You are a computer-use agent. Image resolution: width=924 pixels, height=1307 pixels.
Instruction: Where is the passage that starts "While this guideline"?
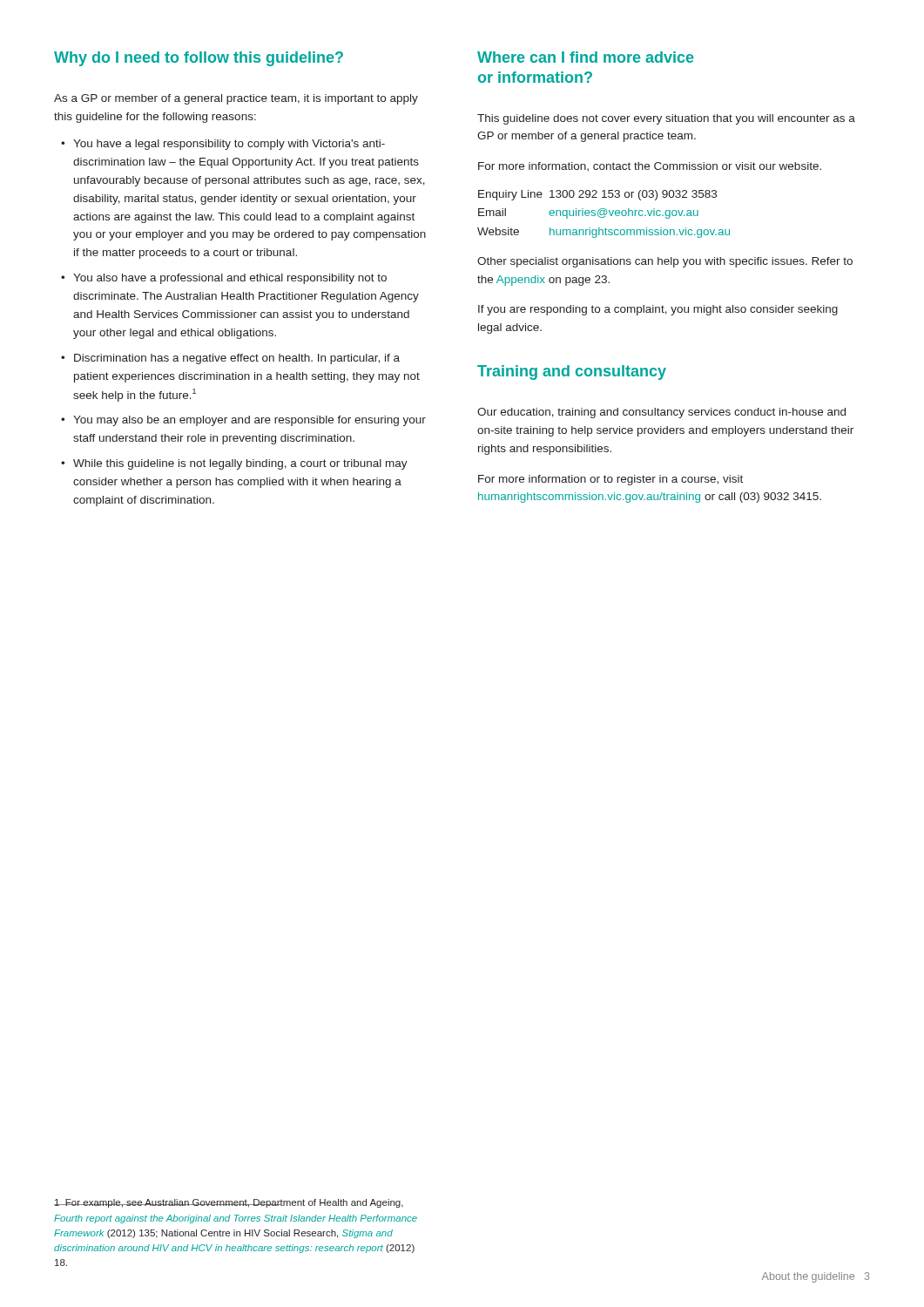click(x=247, y=482)
